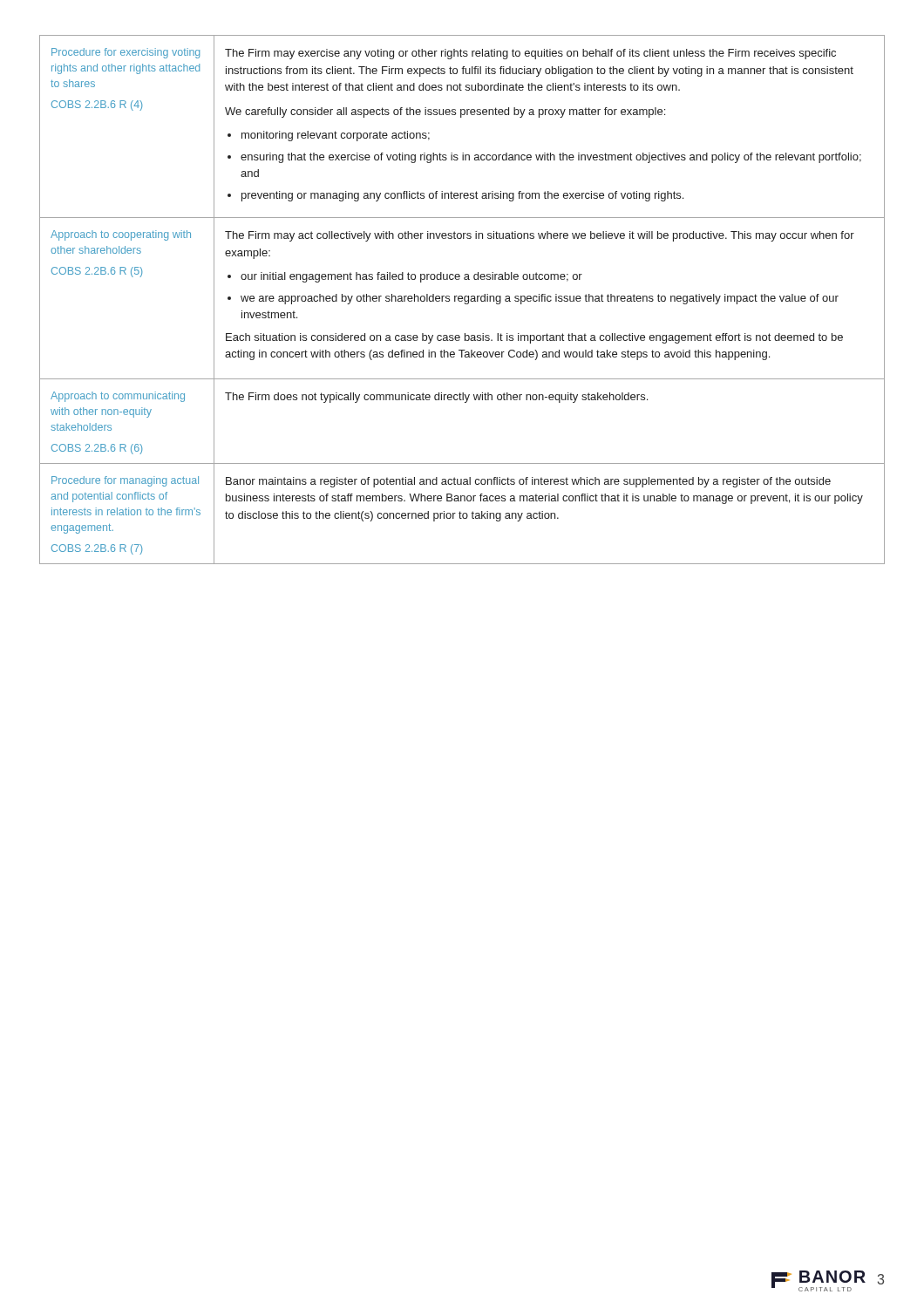Screen dimensions: 1308x924
Task: Find the table that mentions "Procedure for exercising"
Action: click(462, 300)
